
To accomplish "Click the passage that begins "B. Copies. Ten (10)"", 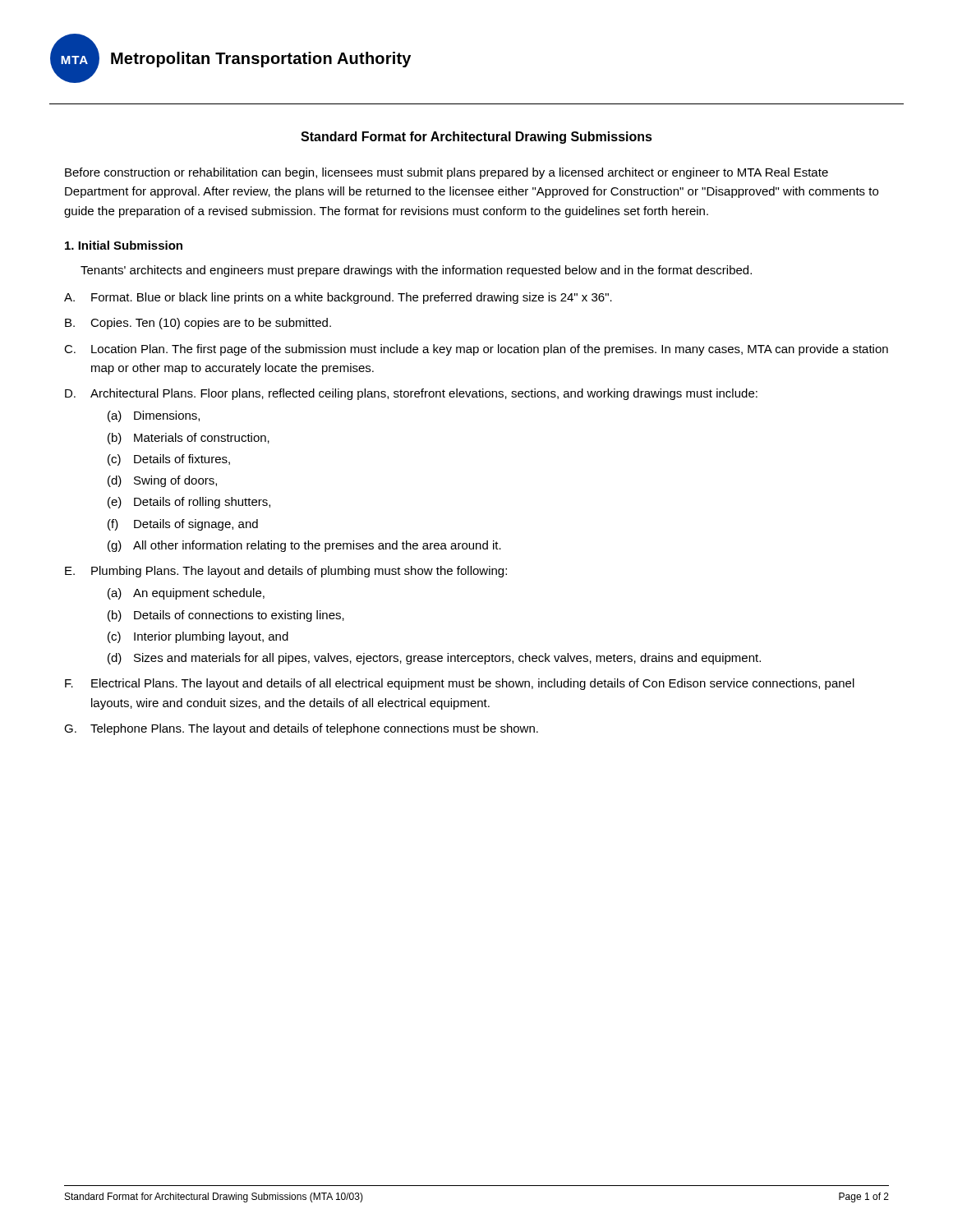I will coord(198,324).
